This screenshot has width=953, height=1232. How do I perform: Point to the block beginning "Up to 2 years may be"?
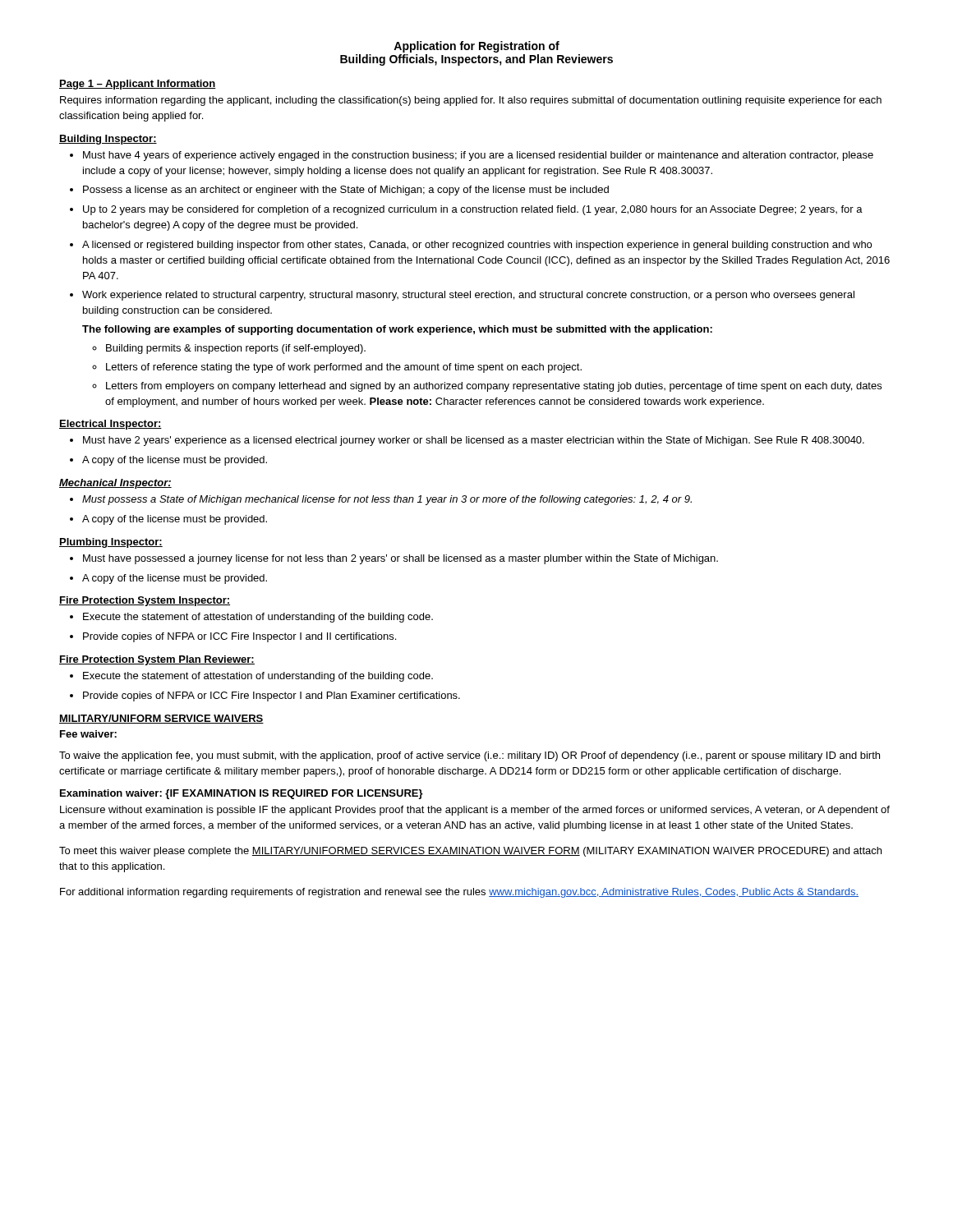pos(472,217)
